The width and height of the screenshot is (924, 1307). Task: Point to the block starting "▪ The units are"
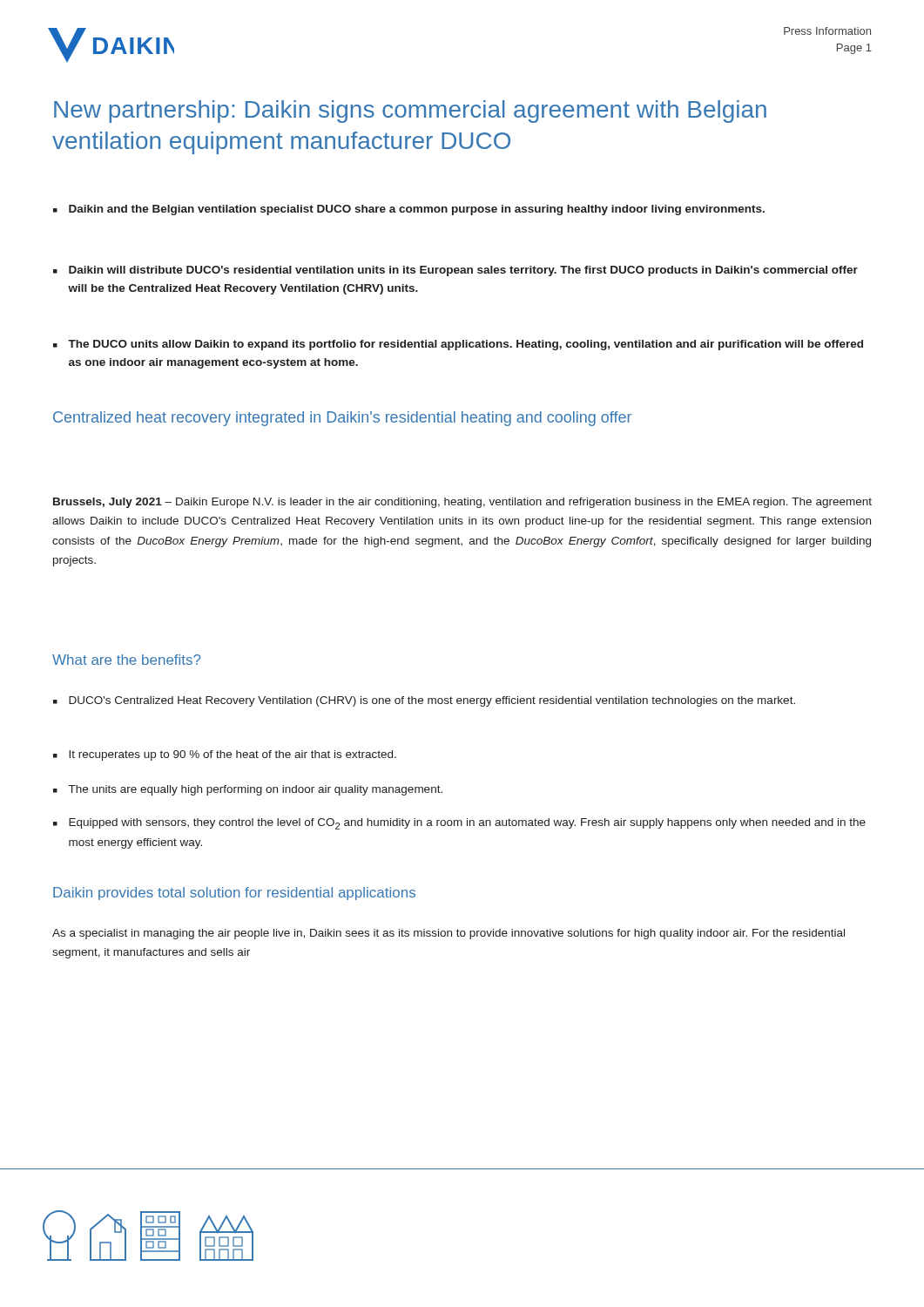[x=248, y=790]
